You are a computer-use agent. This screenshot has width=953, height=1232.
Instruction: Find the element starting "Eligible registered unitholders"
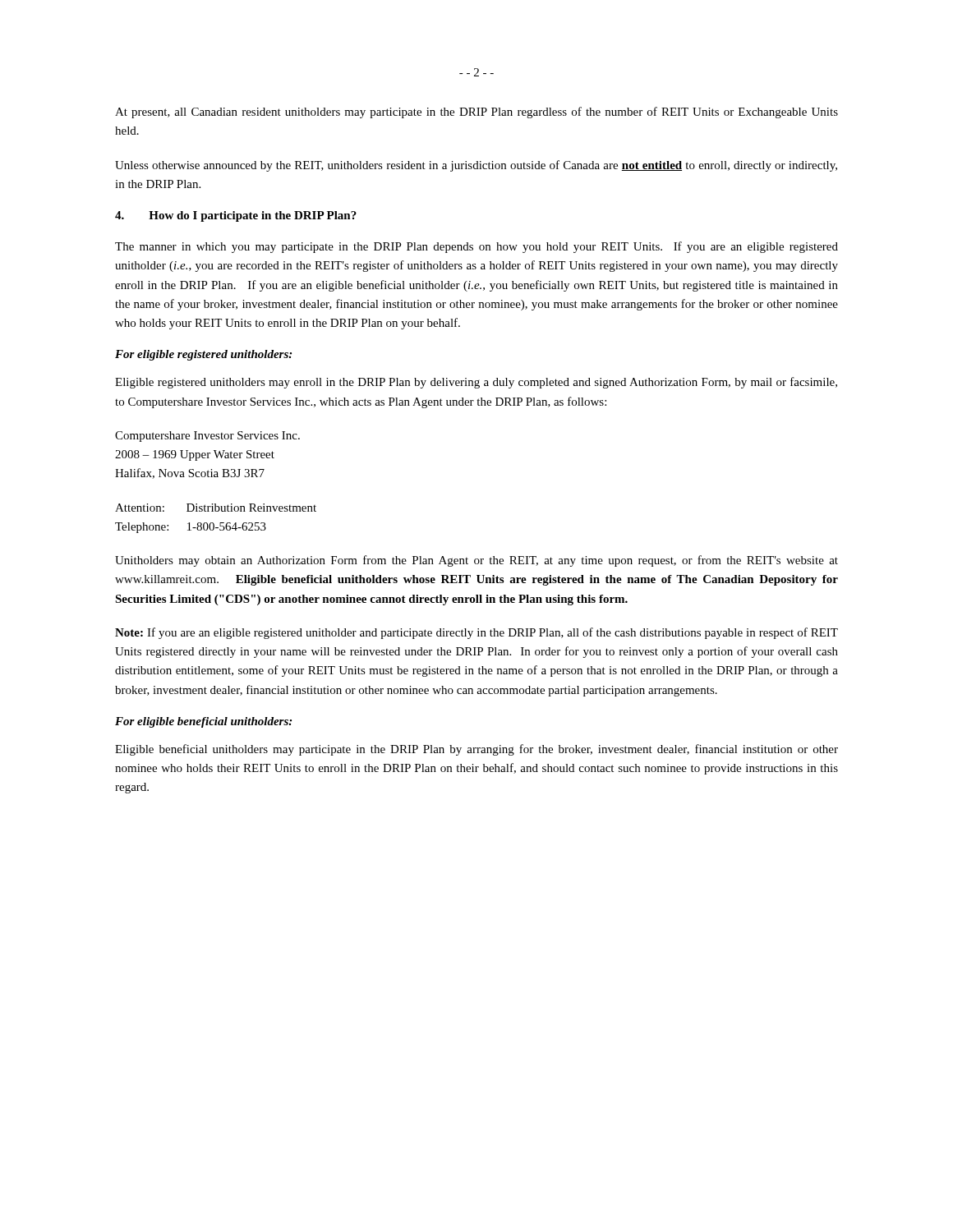pyautogui.click(x=476, y=392)
